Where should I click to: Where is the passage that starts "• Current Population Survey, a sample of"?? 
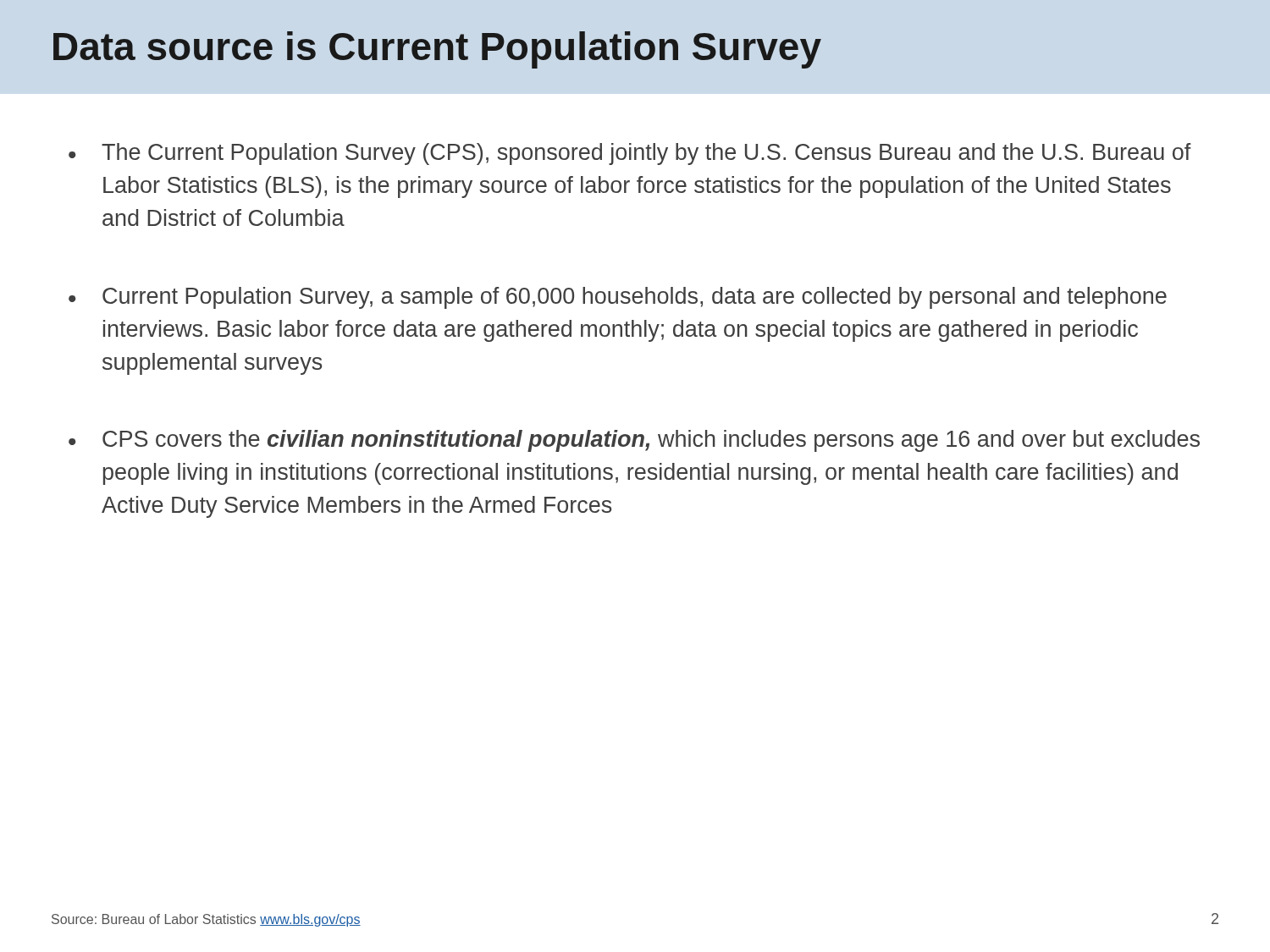point(635,329)
